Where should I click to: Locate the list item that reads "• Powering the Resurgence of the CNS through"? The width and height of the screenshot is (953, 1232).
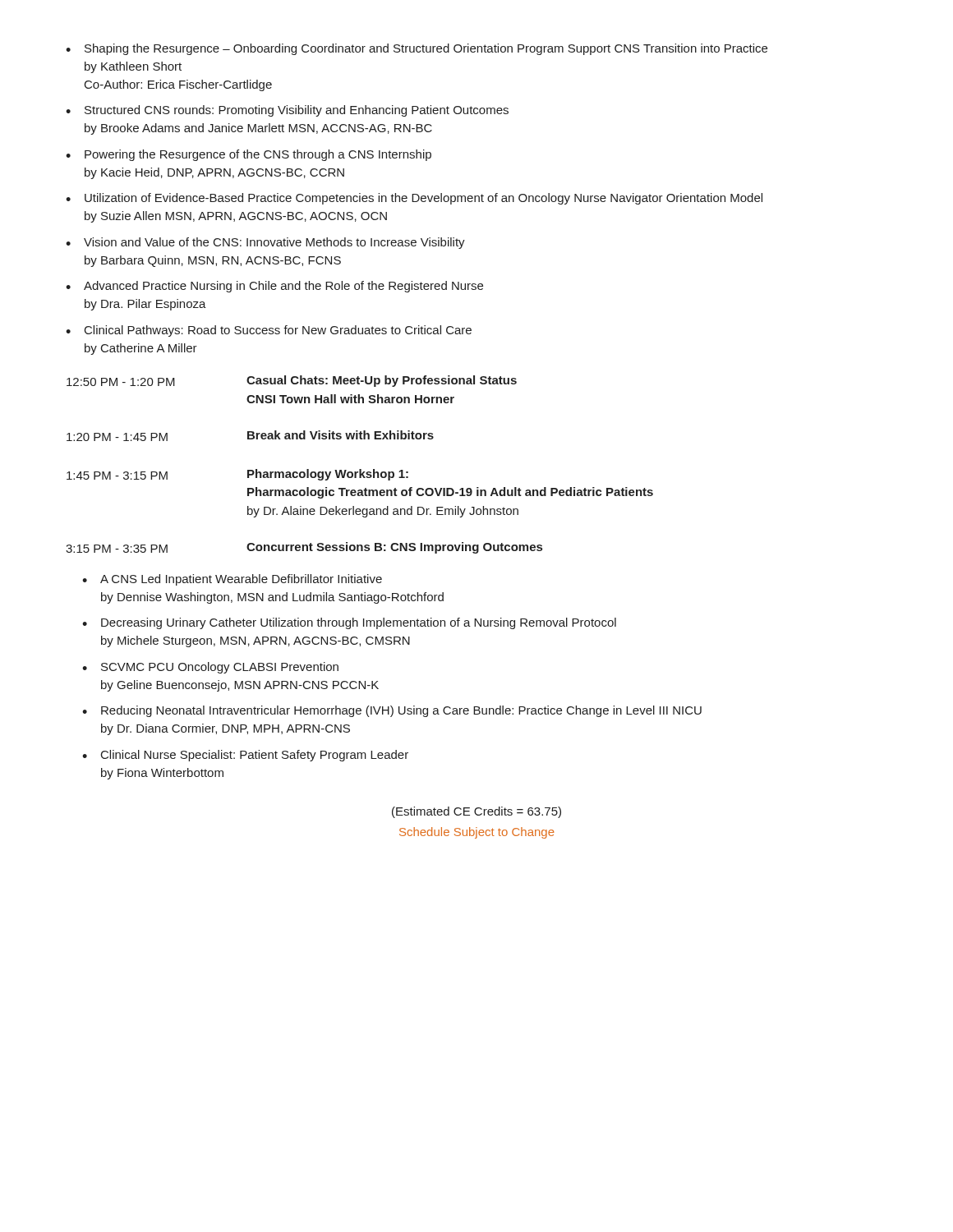(x=249, y=155)
